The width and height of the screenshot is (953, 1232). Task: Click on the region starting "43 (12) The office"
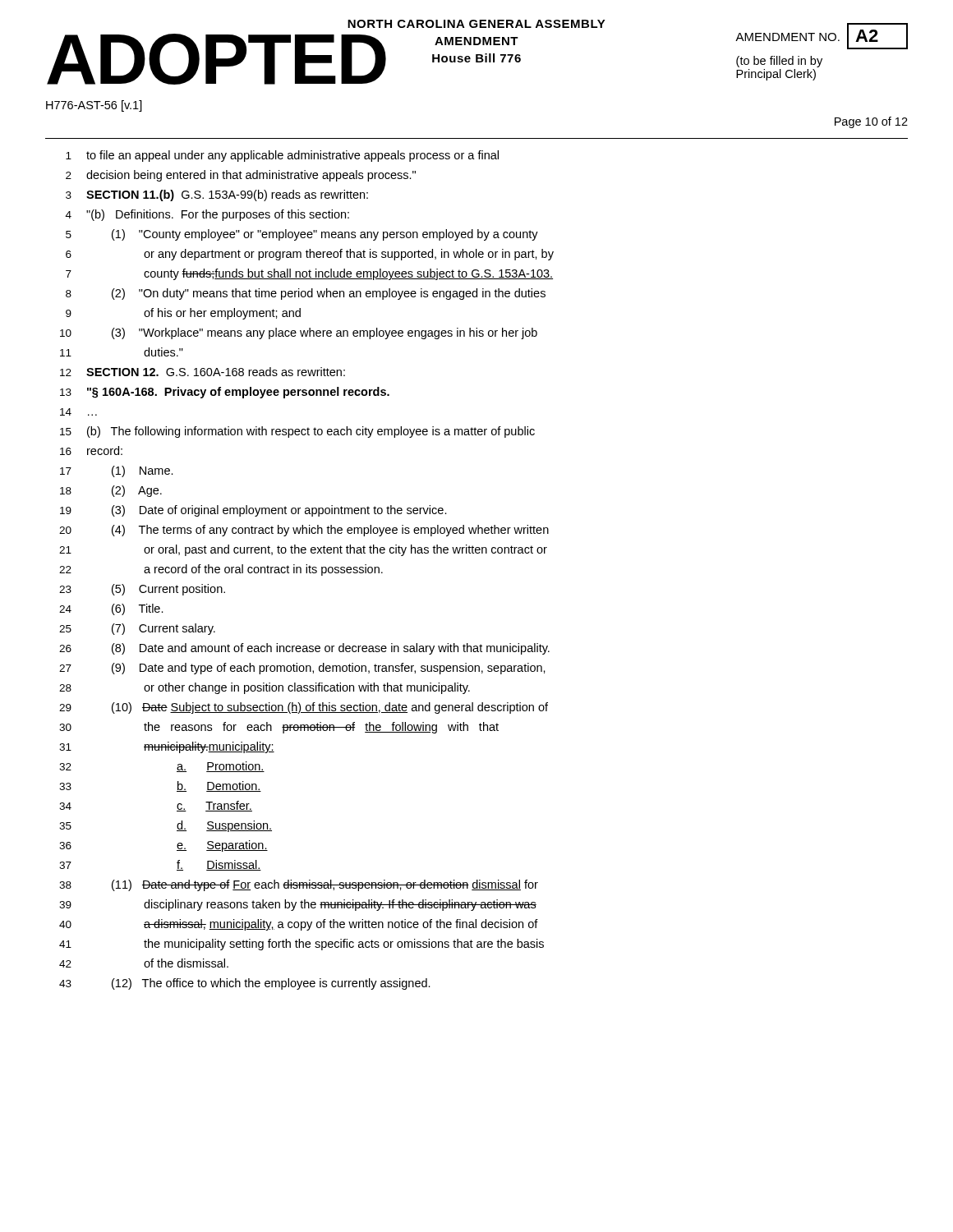[x=245, y=984]
